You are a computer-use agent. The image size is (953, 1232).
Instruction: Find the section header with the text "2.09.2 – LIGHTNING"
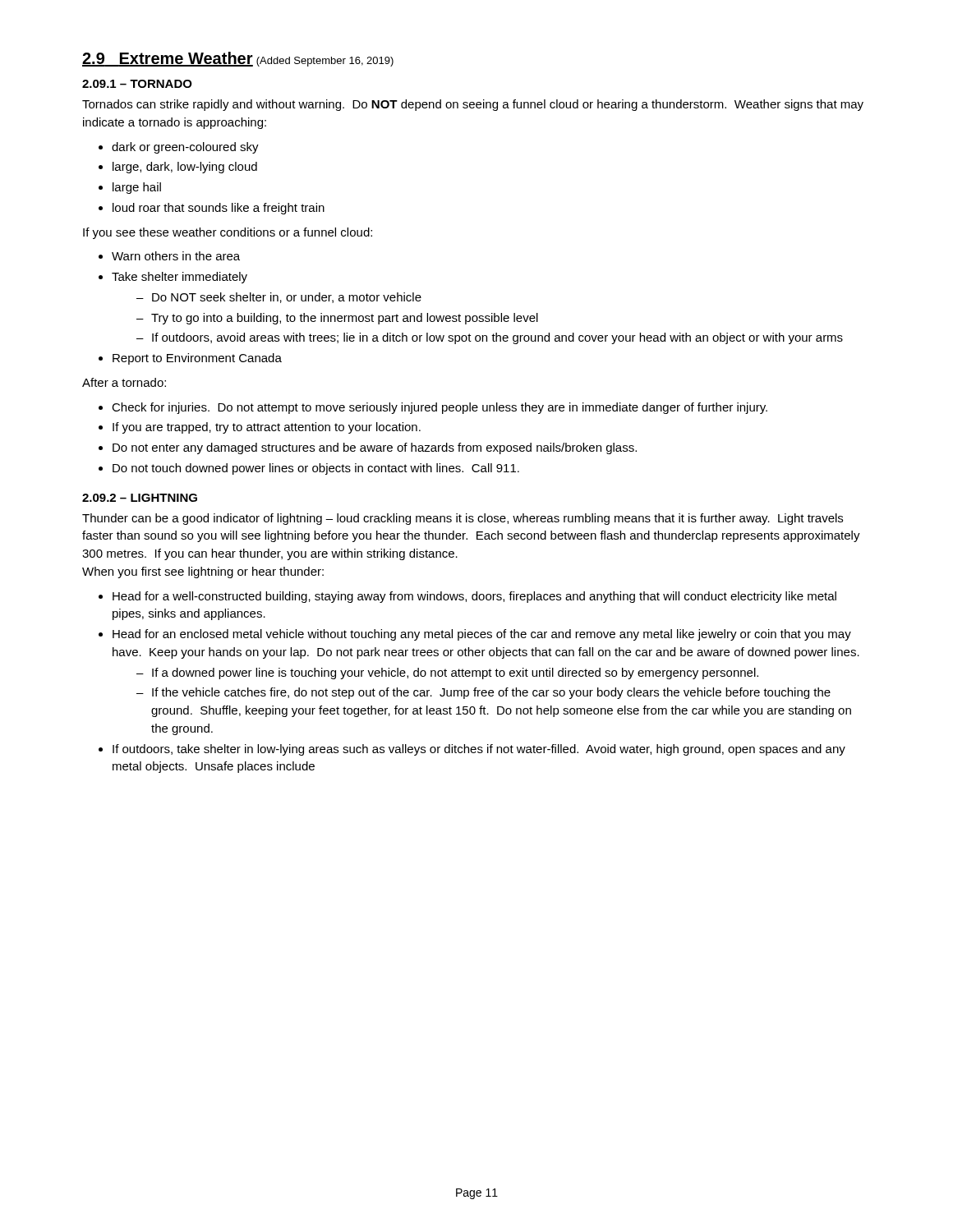(140, 497)
